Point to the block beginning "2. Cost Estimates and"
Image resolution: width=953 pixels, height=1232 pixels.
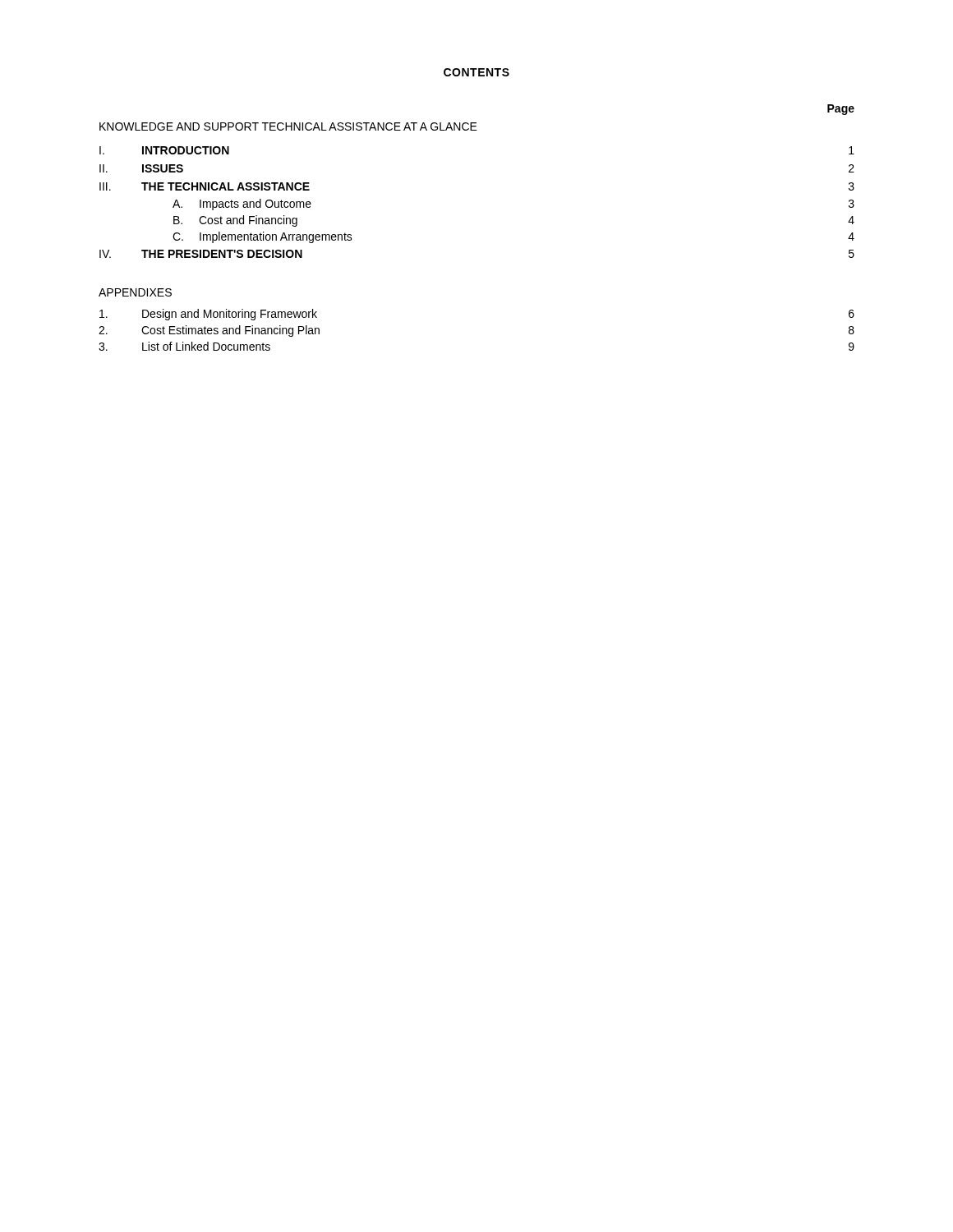pyautogui.click(x=227, y=331)
